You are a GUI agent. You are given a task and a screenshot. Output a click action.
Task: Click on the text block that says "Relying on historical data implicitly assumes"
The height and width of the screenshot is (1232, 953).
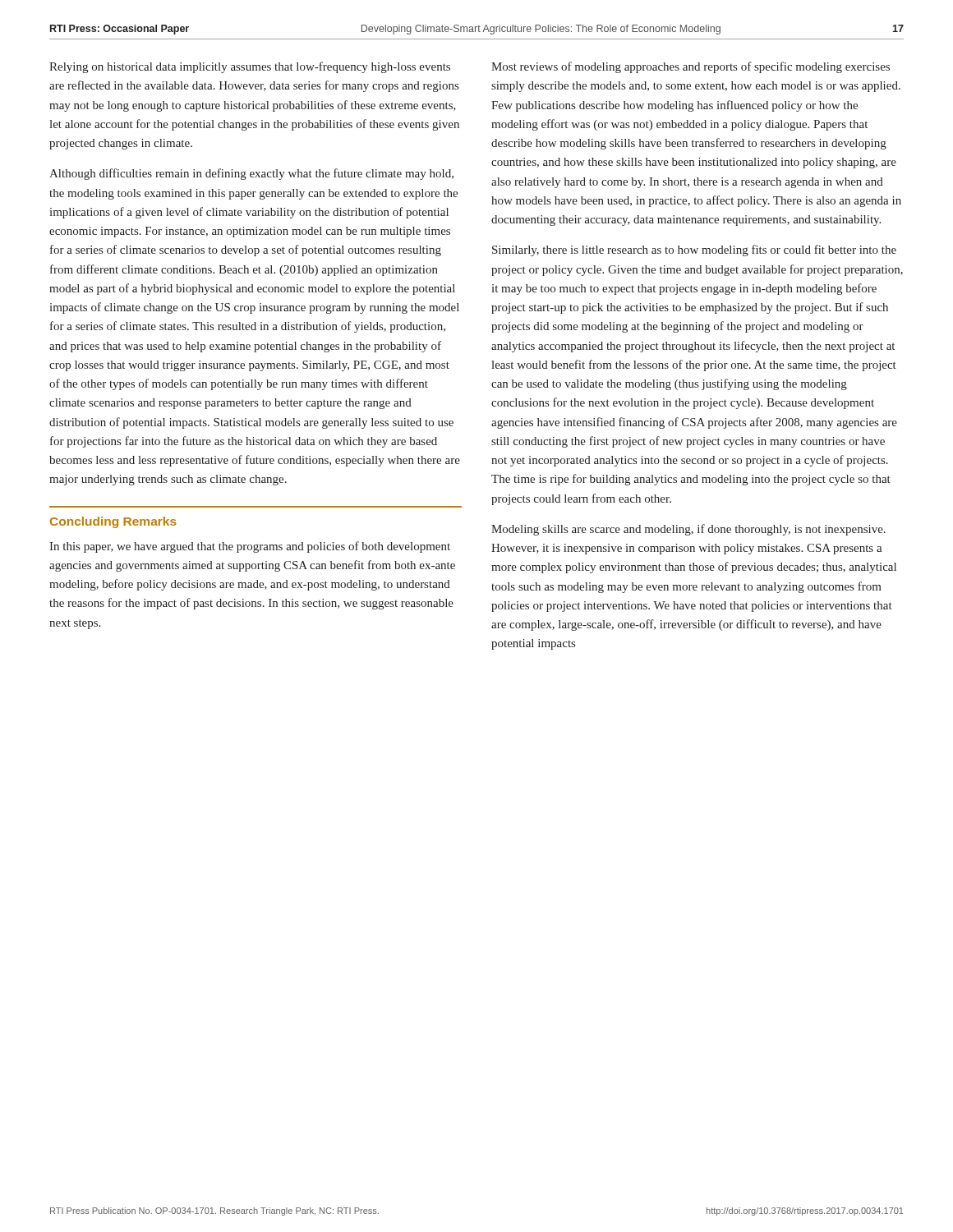click(x=255, y=105)
